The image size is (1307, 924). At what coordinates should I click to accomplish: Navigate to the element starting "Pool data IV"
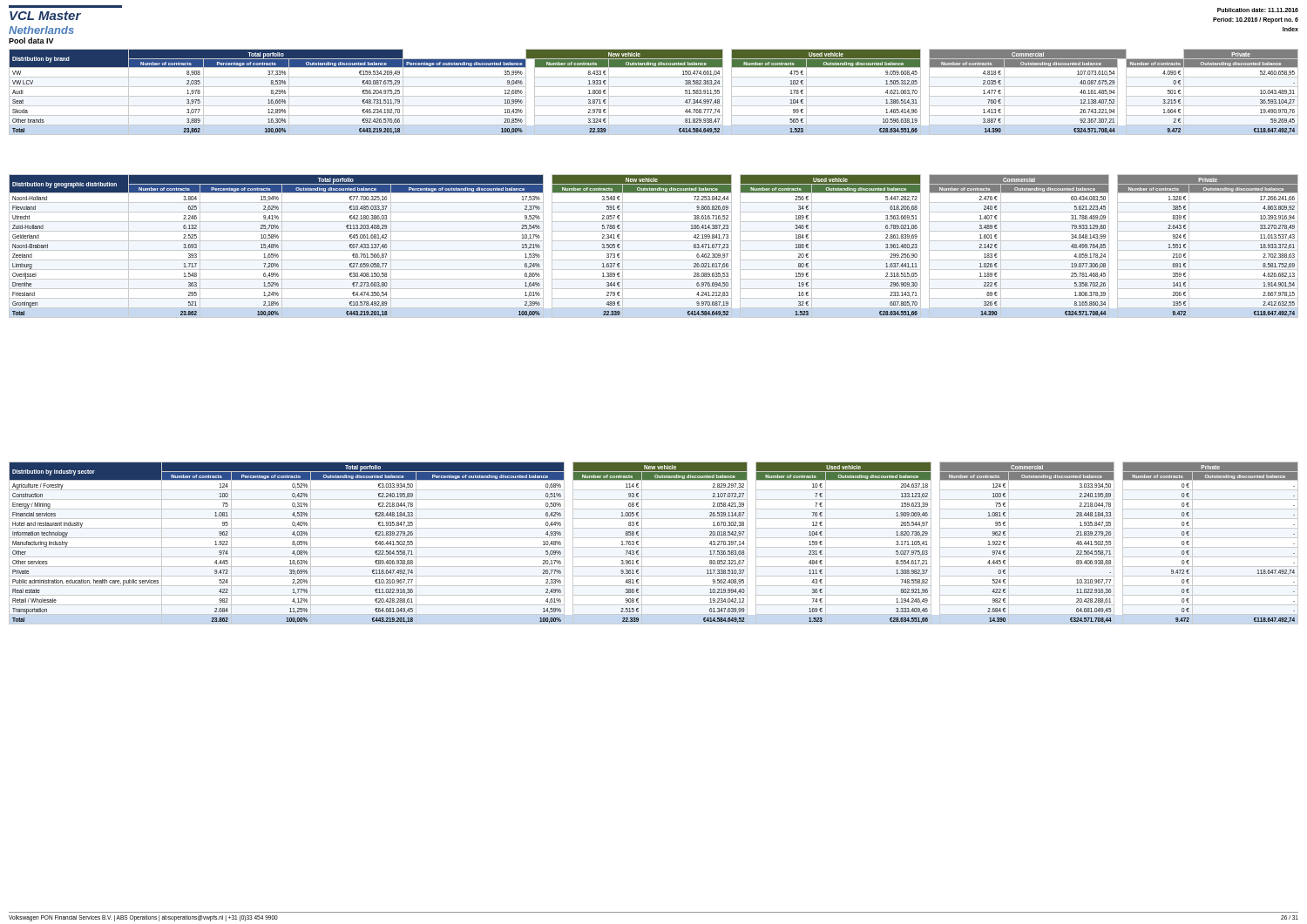click(31, 41)
